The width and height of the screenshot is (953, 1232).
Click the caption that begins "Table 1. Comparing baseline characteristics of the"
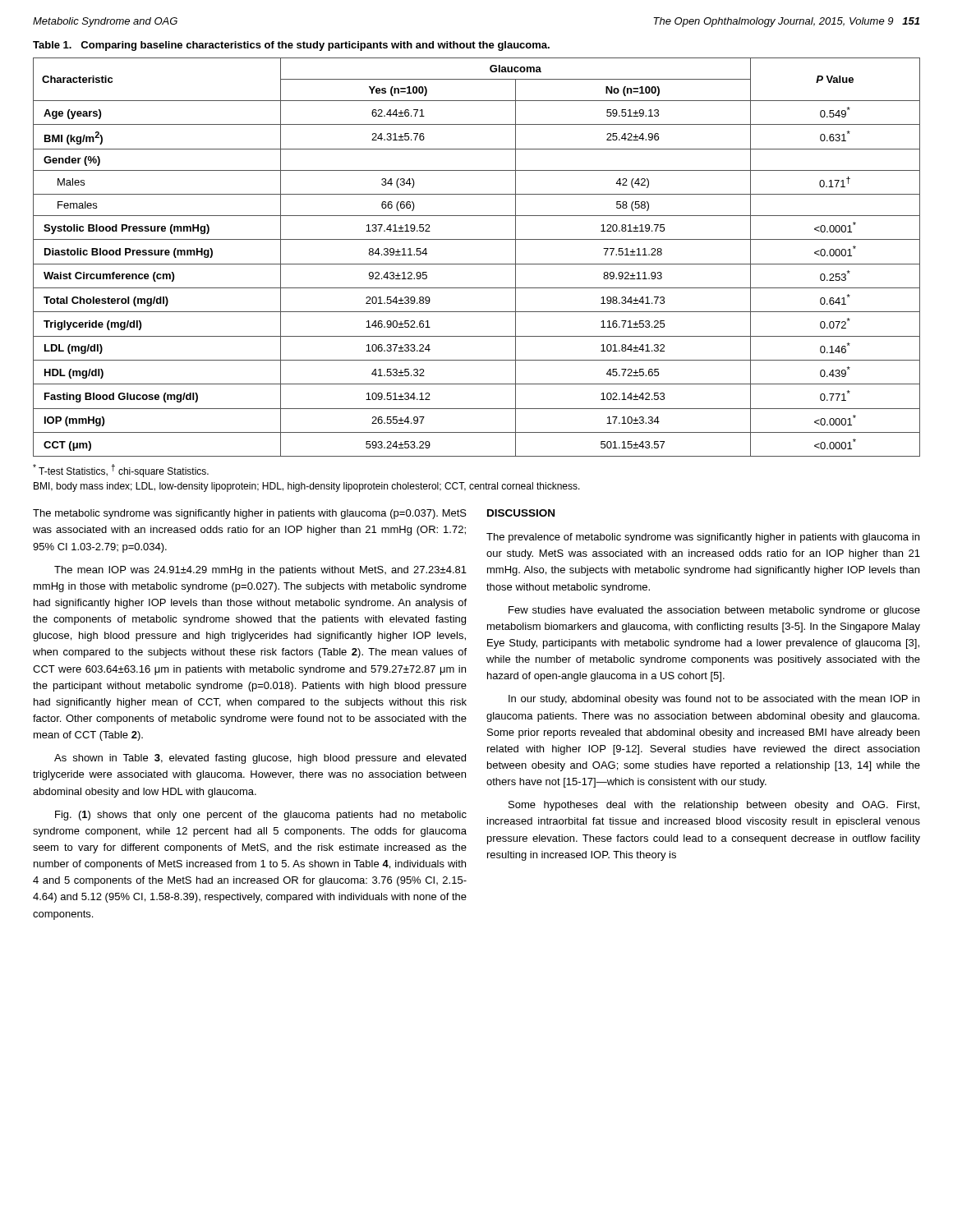(x=292, y=45)
